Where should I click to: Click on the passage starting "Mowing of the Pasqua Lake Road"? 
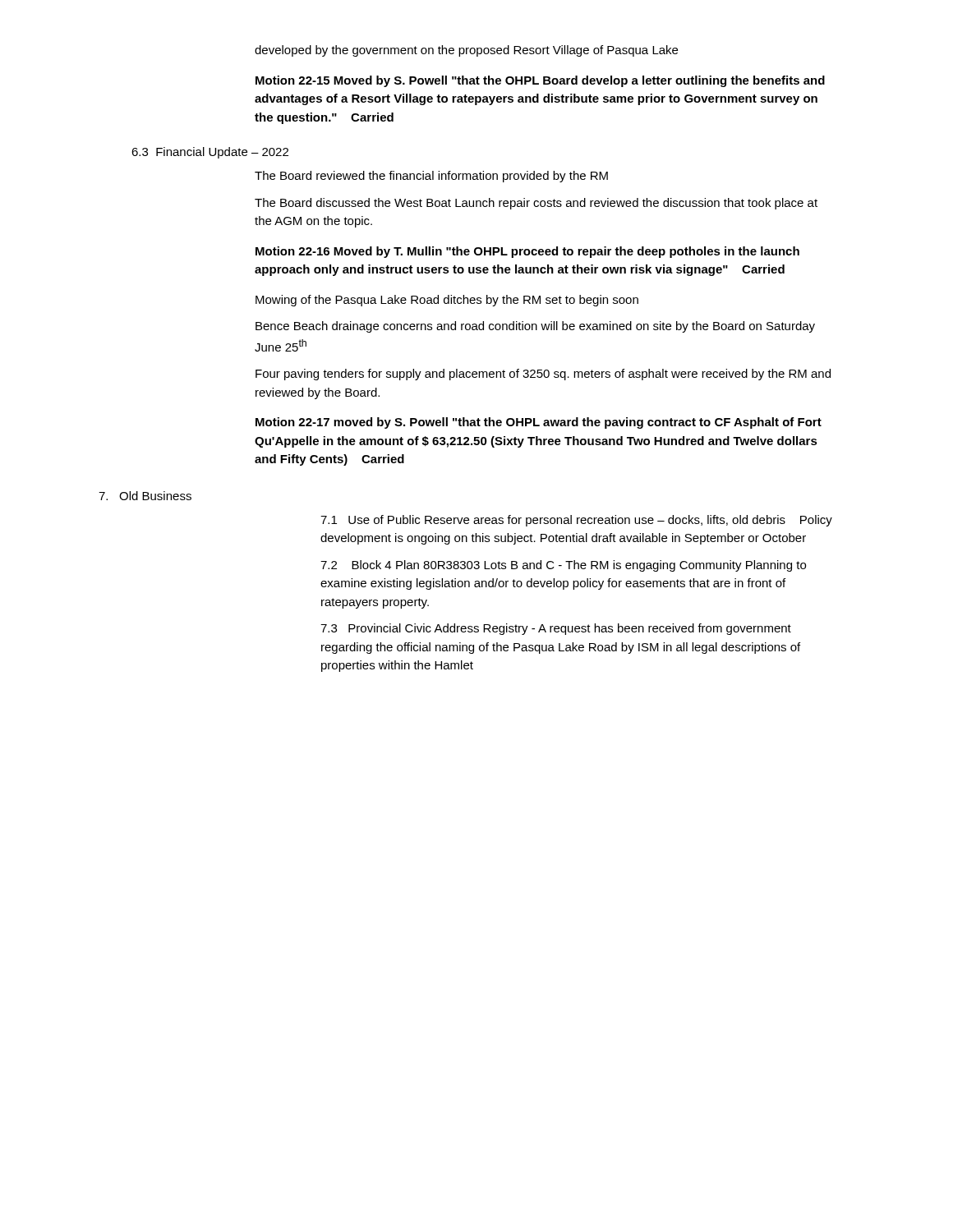click(x=447, y=299)
